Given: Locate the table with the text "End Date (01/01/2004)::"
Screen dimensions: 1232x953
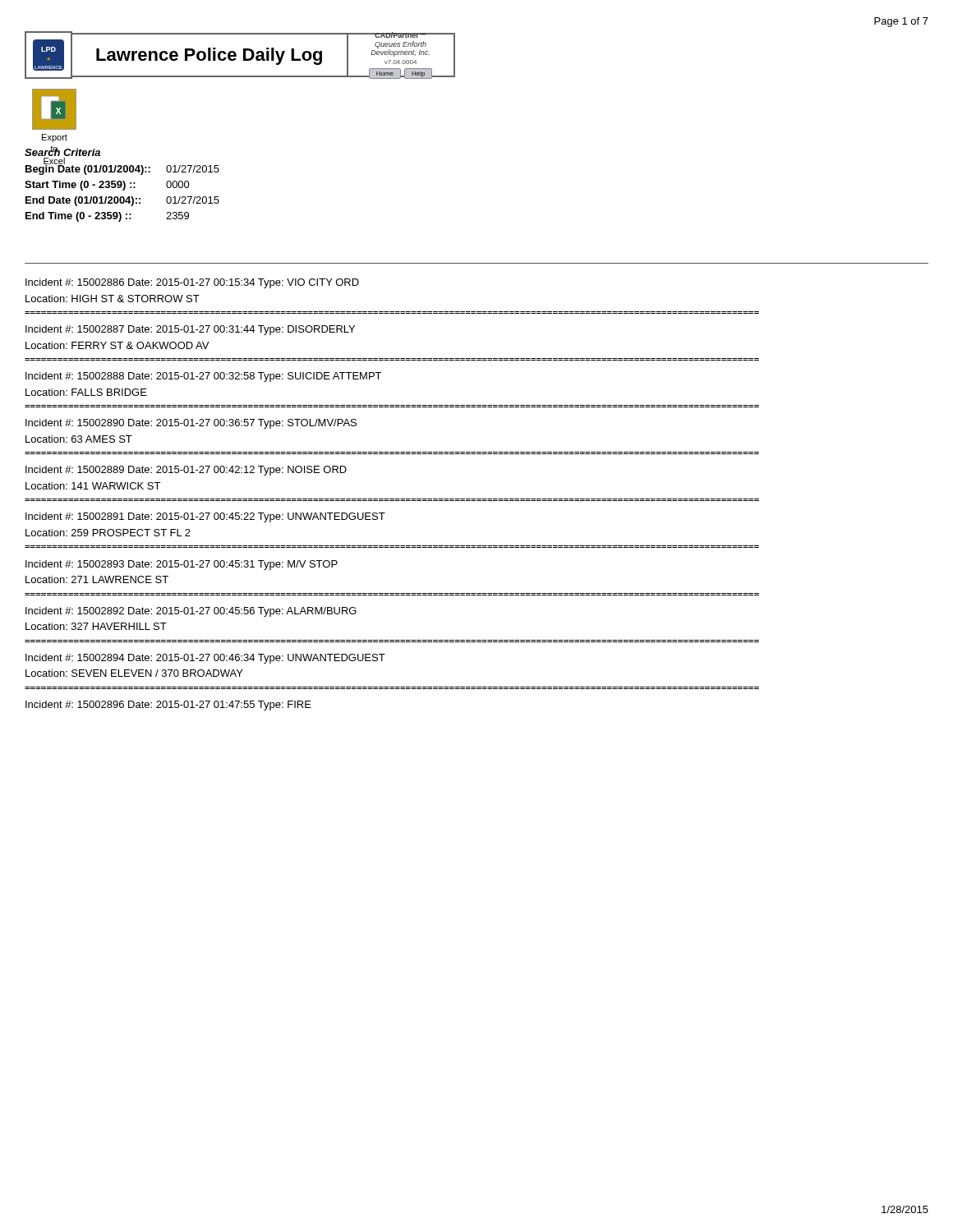Looking at the screenshot, I should coord(122,192).
